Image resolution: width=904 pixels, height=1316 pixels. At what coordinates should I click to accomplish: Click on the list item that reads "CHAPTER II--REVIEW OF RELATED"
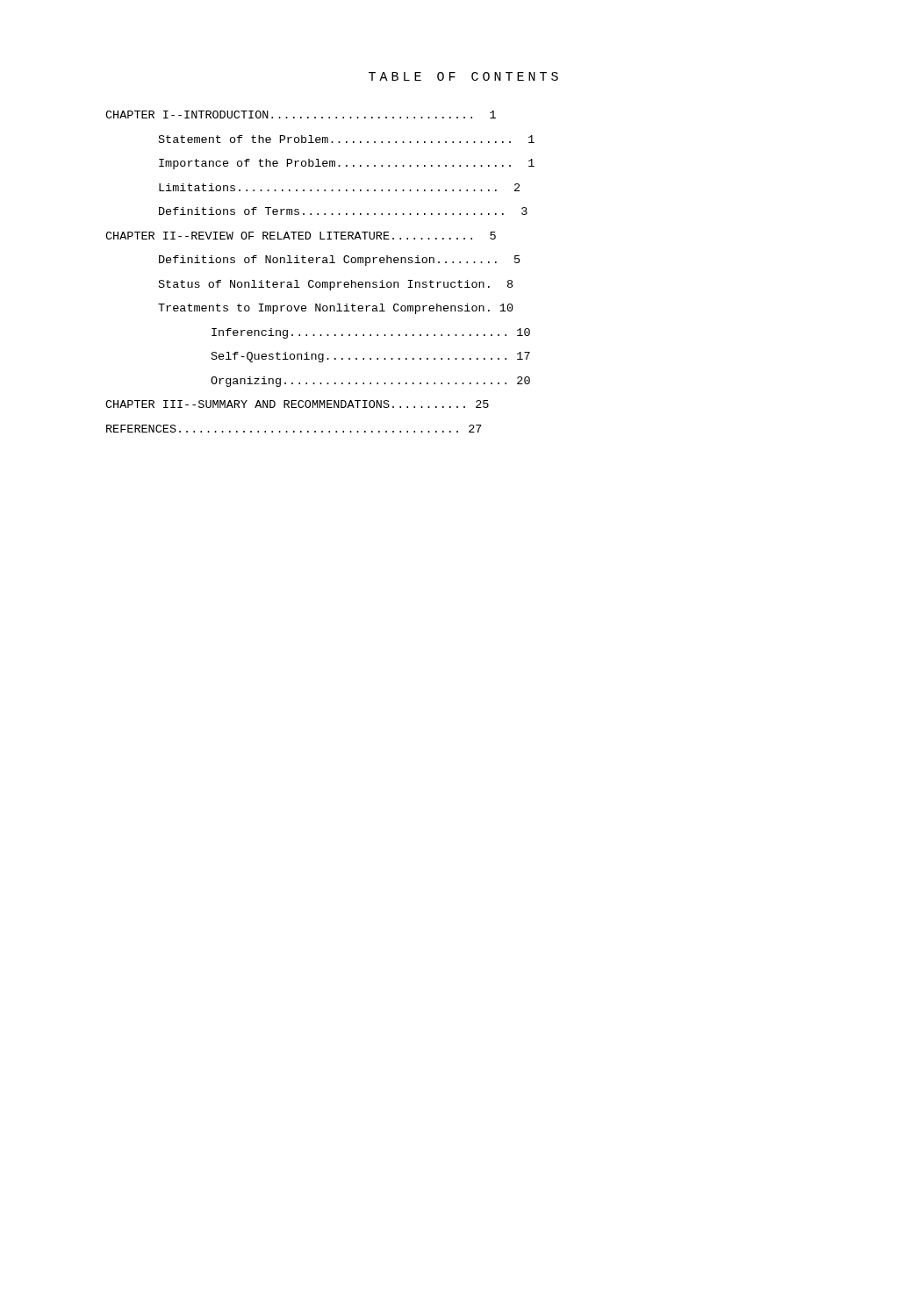click(465, 236)
